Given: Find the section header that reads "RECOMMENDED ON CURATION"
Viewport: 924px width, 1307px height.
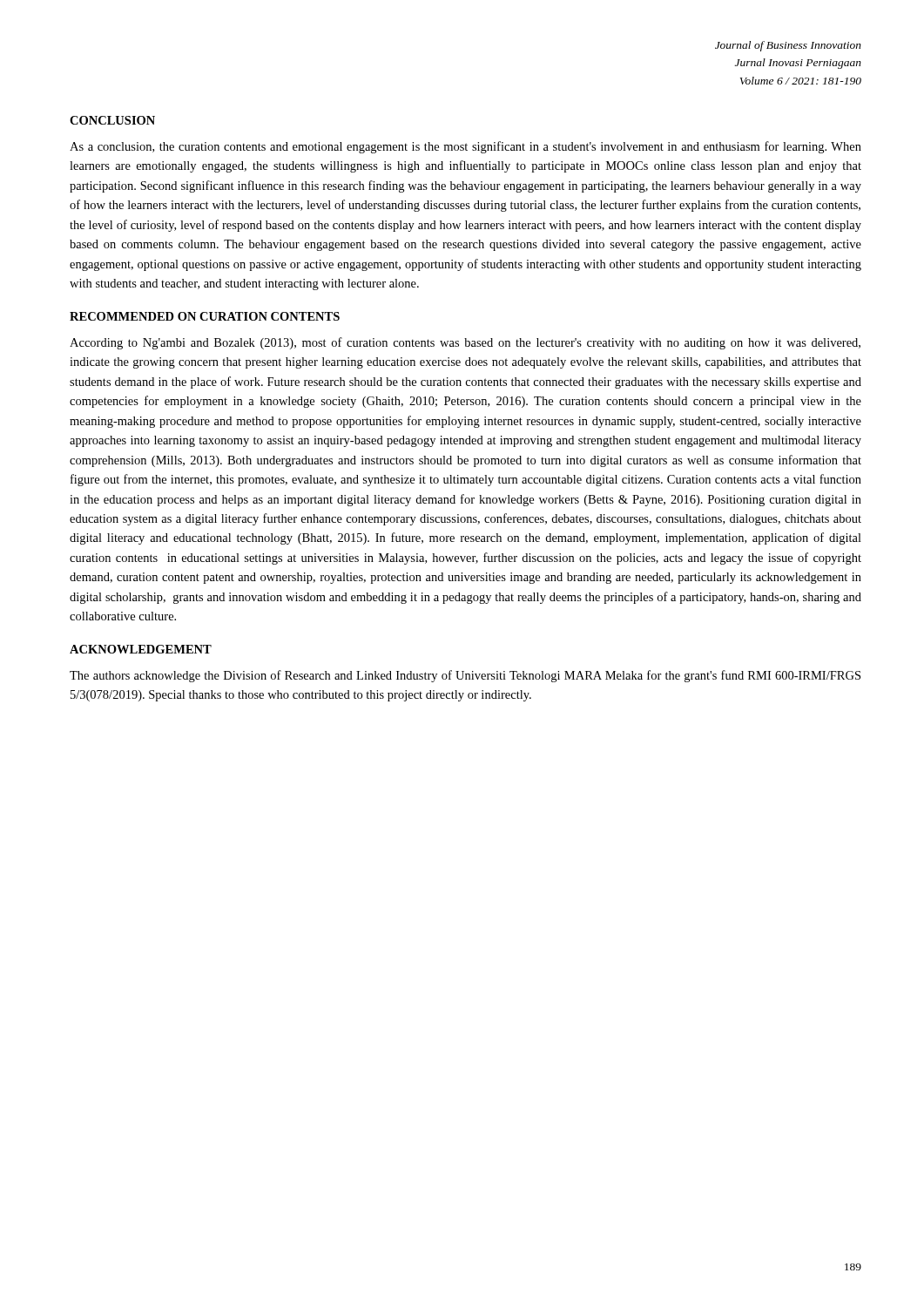Looking at the screenshot, I should (205, 316).
